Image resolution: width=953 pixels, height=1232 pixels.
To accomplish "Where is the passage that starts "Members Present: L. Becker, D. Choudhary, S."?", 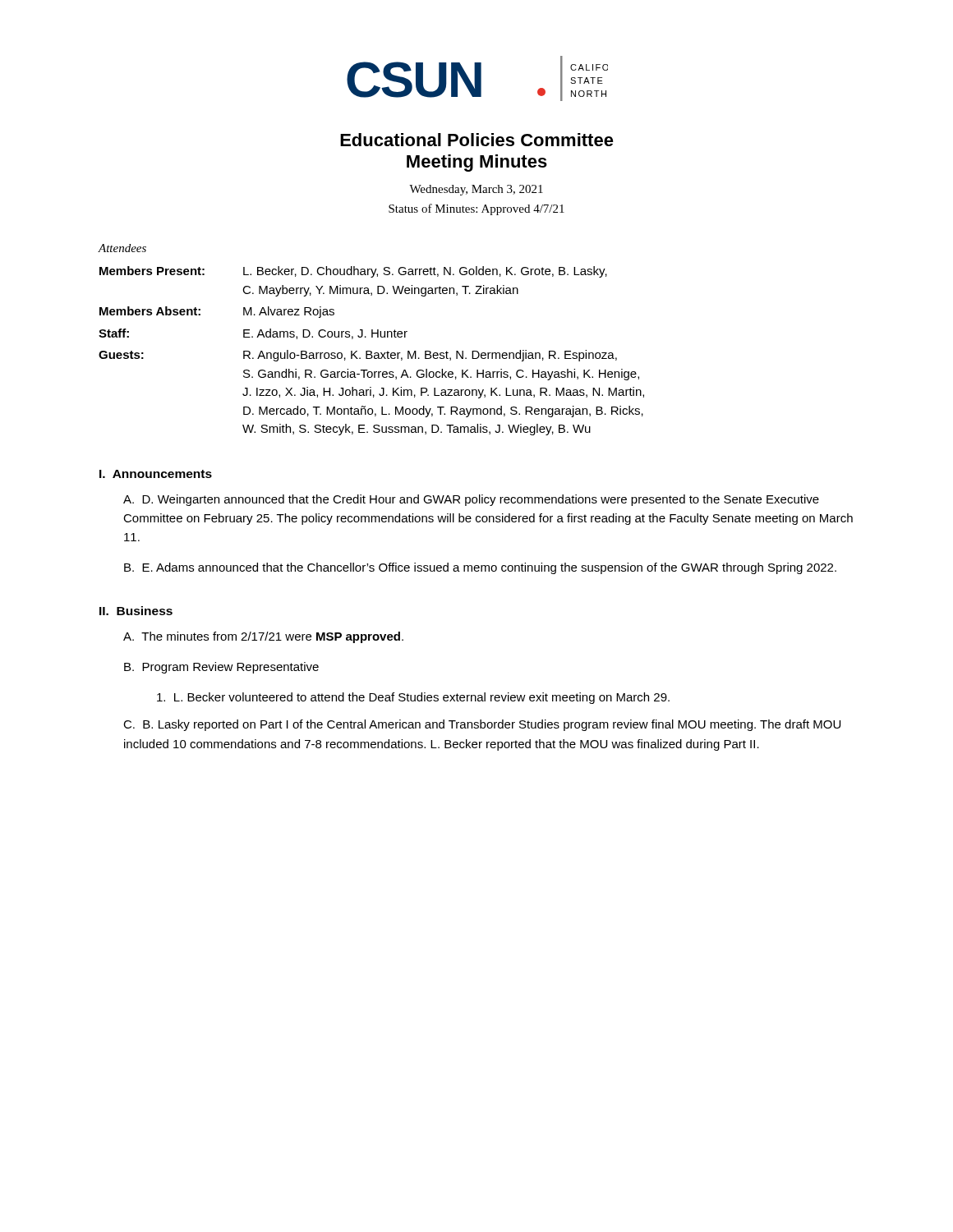I will [476, 280].
